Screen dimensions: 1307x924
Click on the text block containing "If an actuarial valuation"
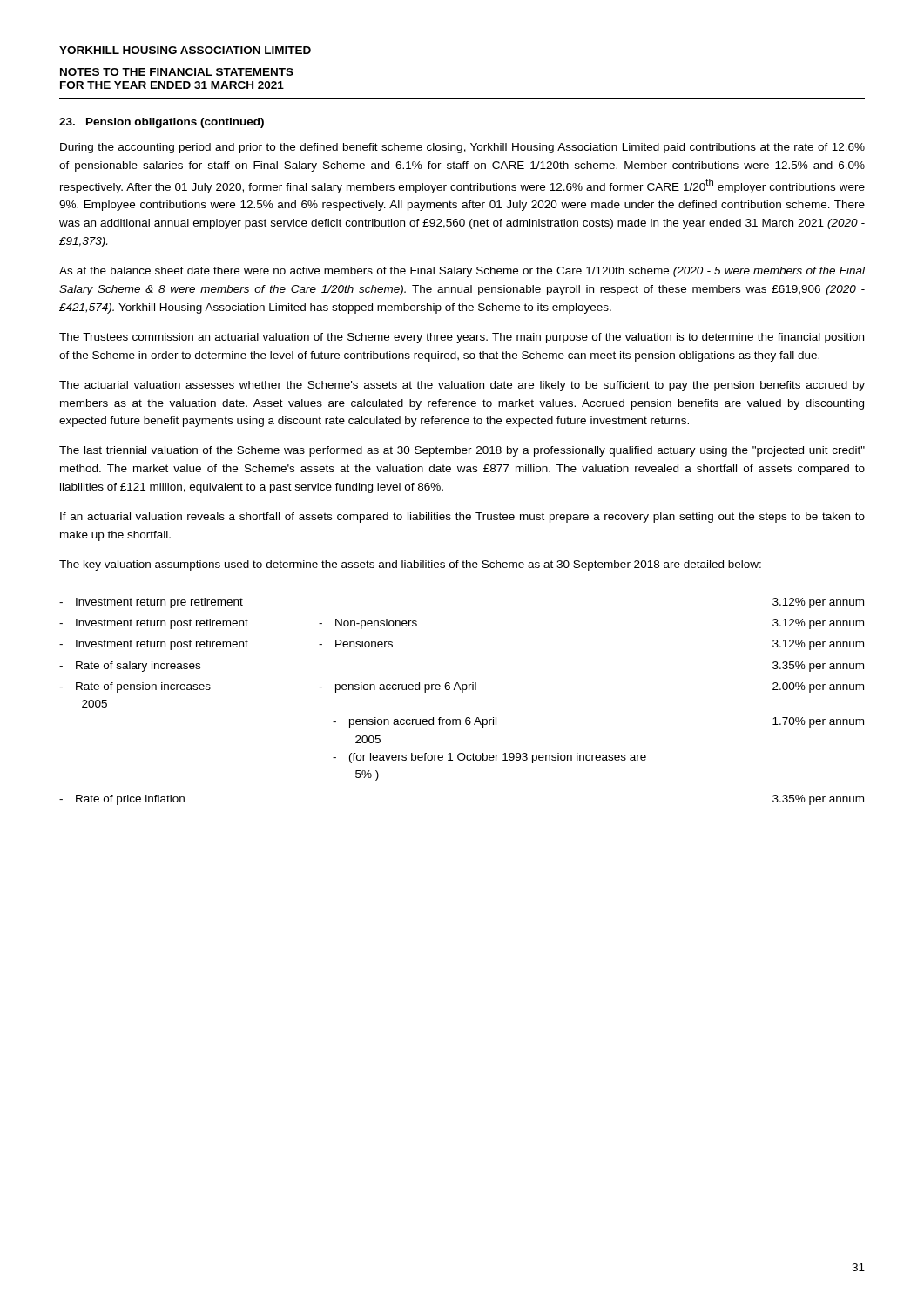click(462, 526)
